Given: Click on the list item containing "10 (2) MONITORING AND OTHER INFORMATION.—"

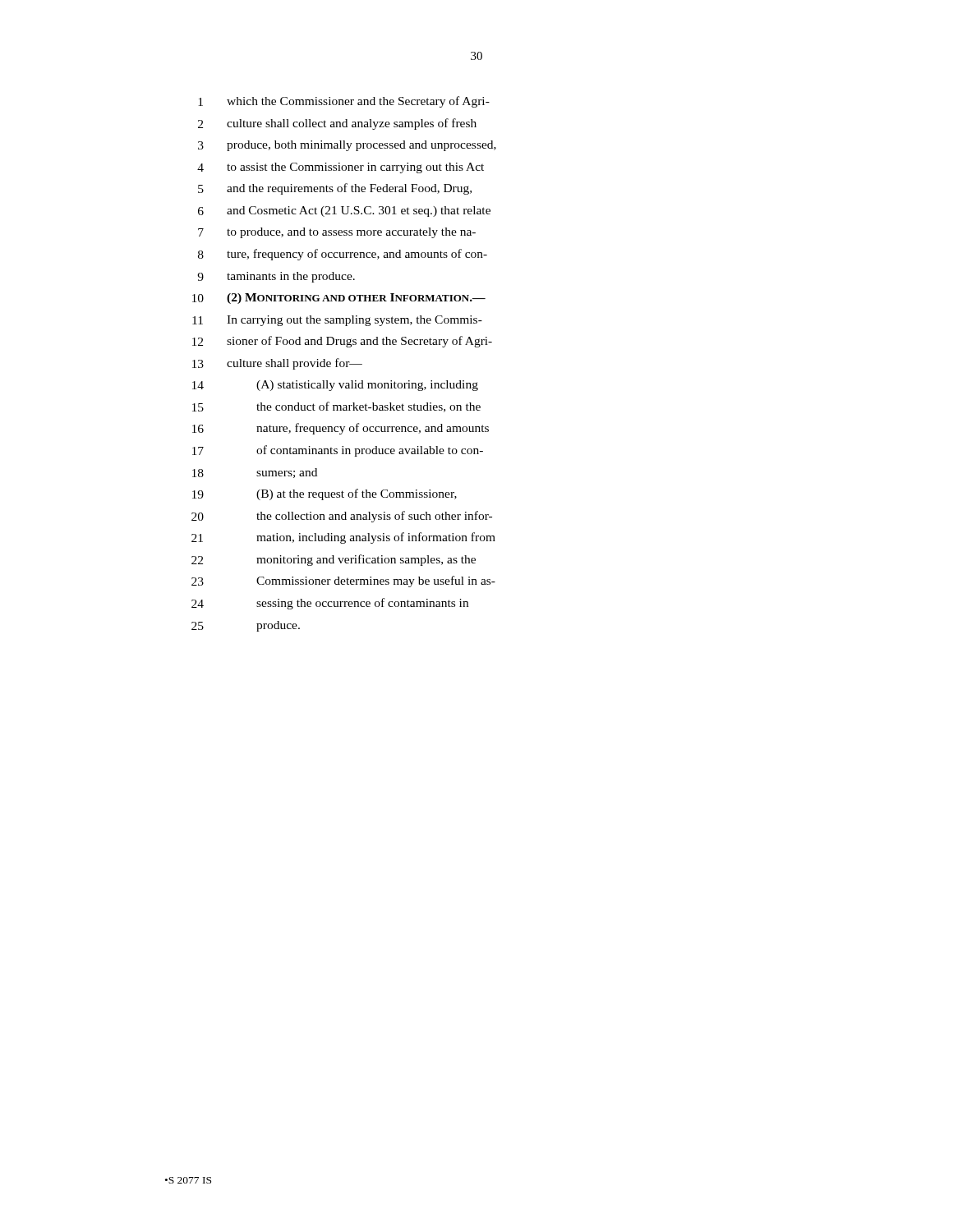Looking at the screenshot, I should (x=339, y=299).
